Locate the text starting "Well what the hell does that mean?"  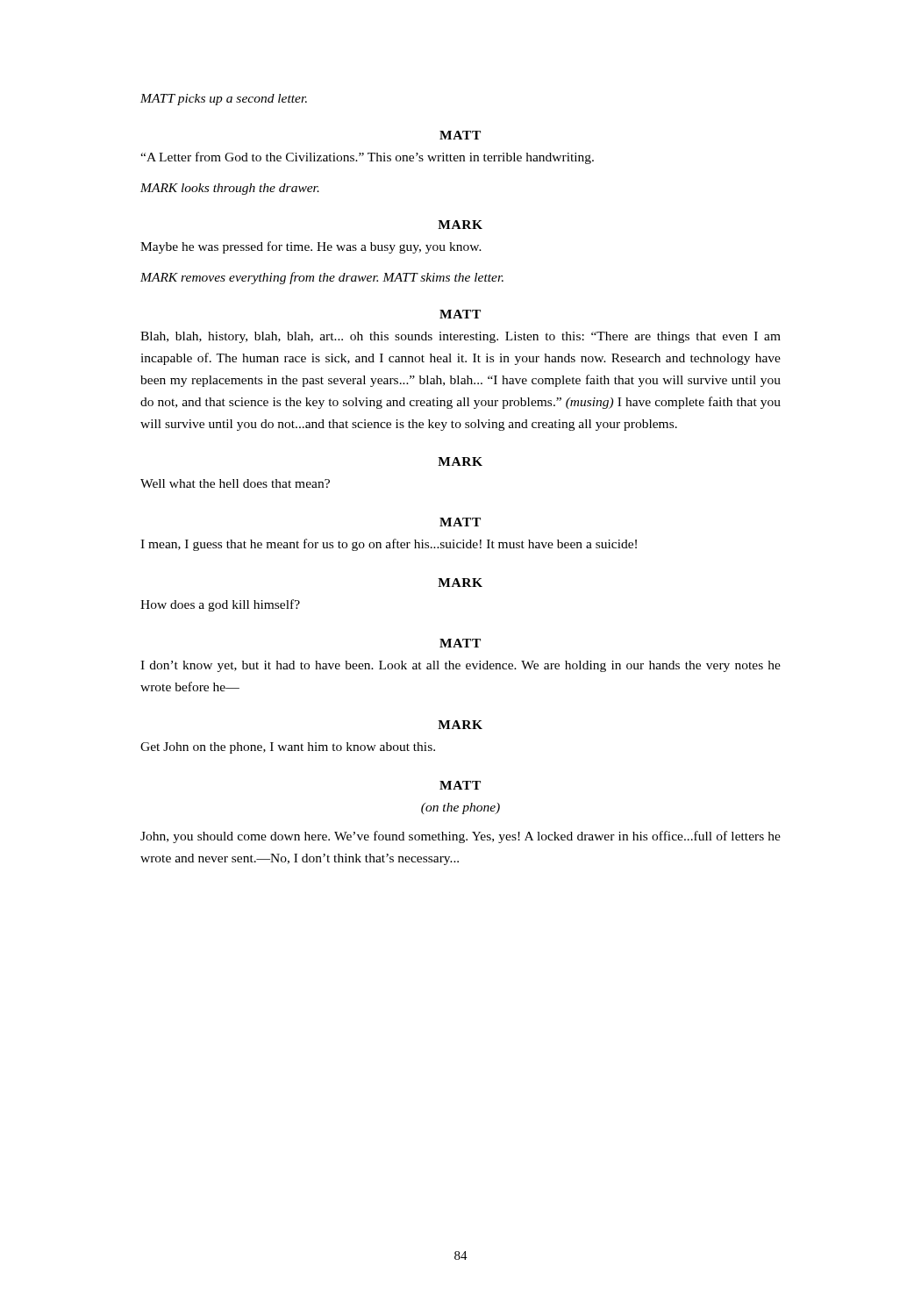click(235, 483)
